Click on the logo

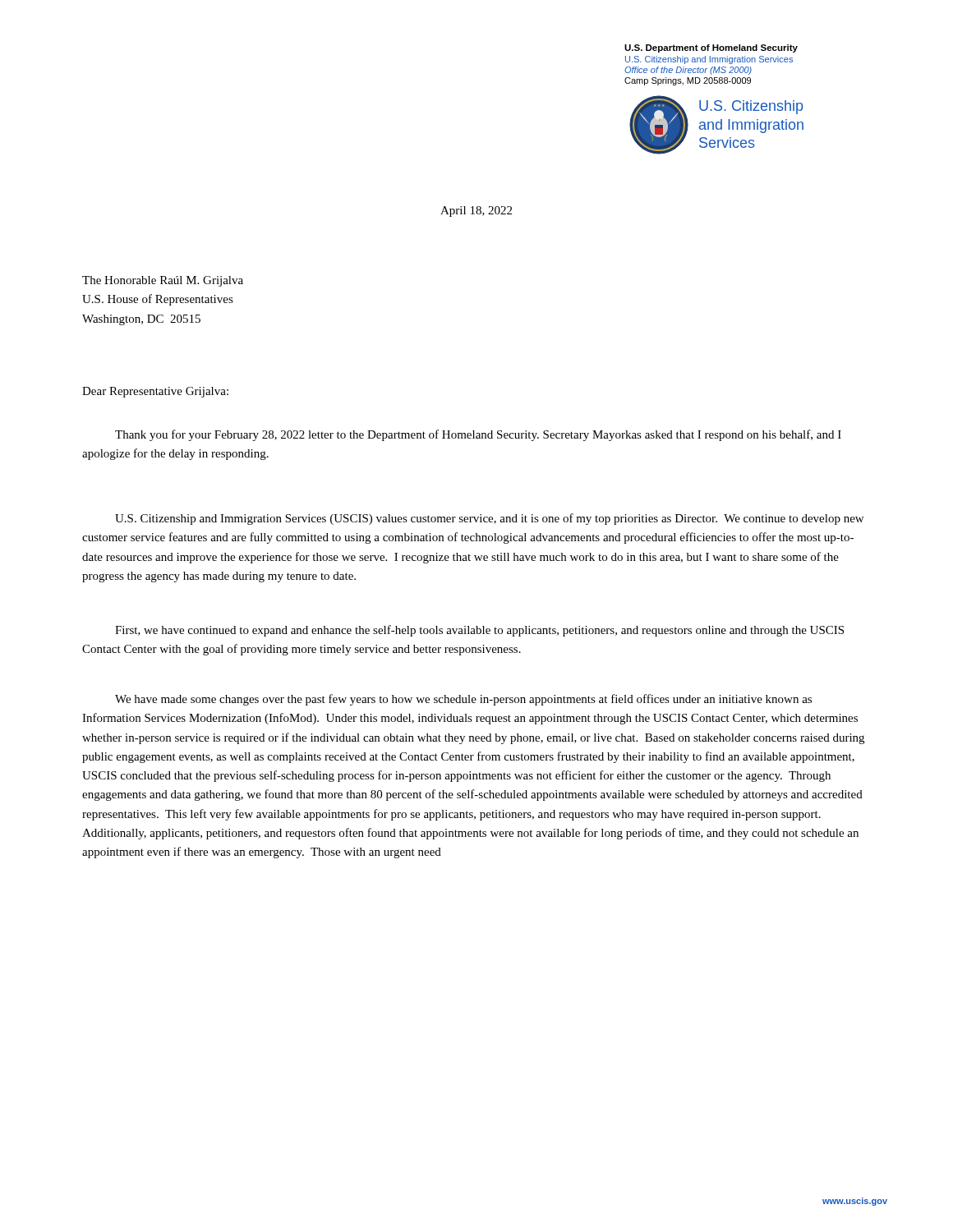pyautogui.click(x=760, y=125)
